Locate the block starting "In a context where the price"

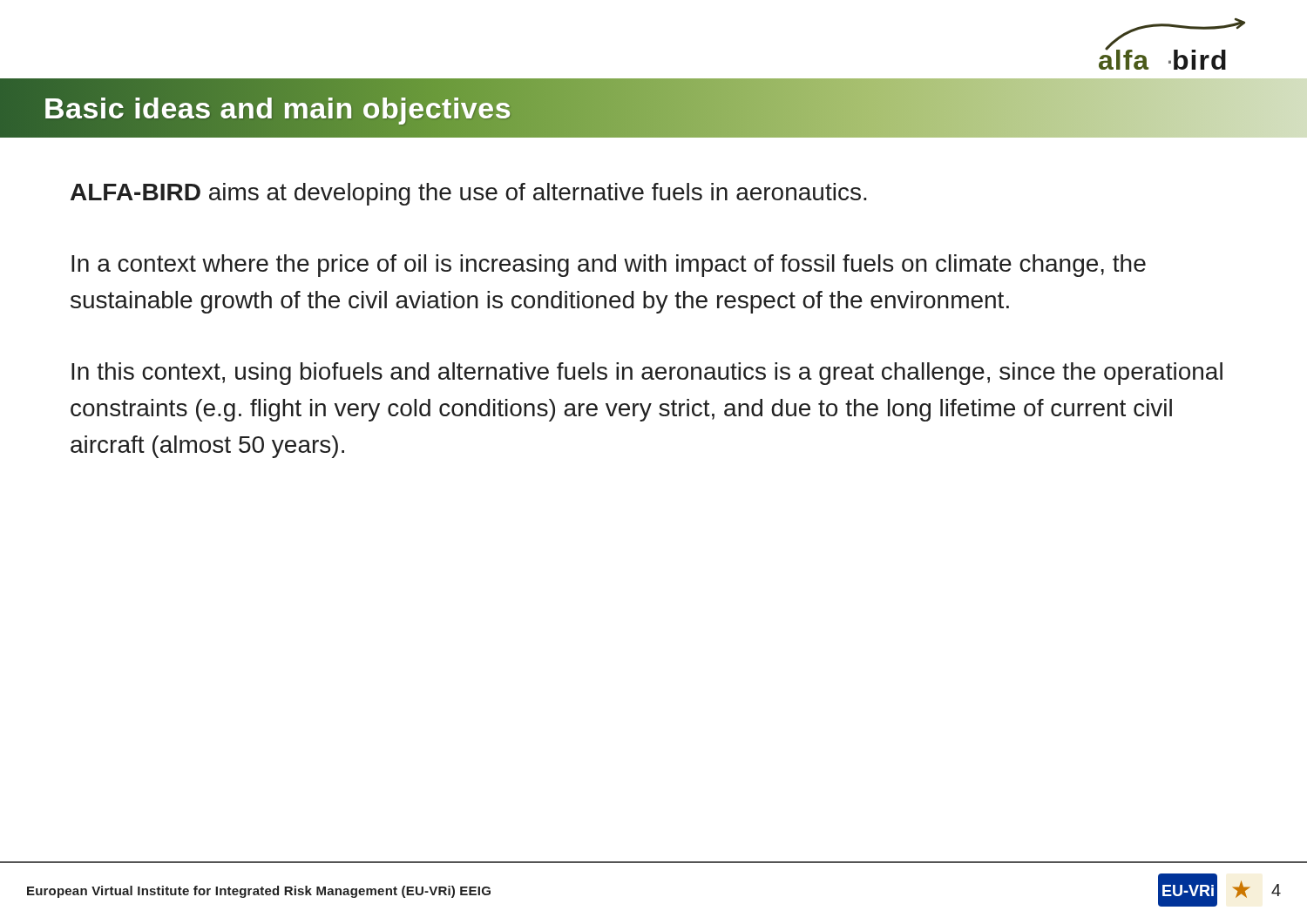[608, 282]
